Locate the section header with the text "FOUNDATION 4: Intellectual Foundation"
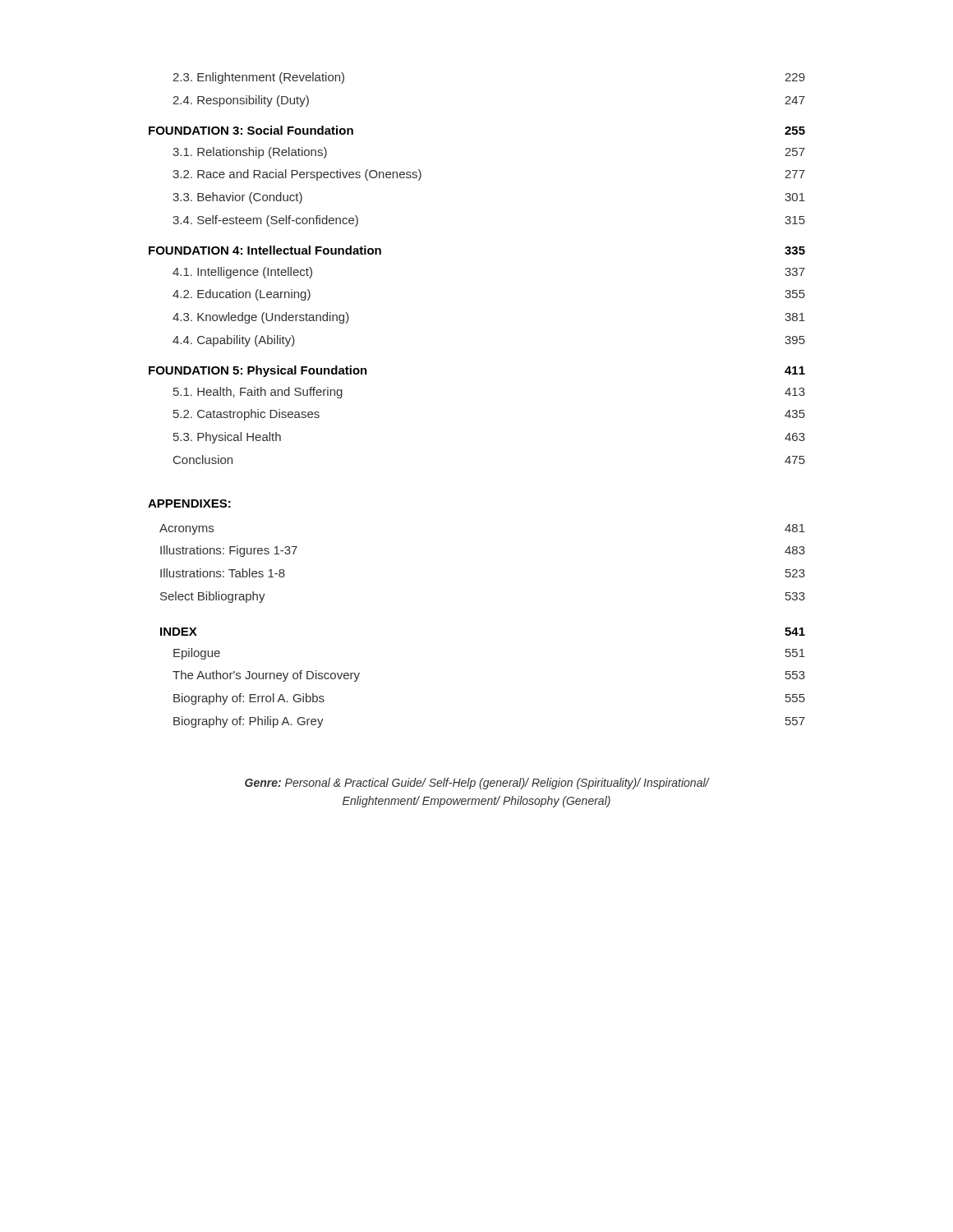 [263, 250]
